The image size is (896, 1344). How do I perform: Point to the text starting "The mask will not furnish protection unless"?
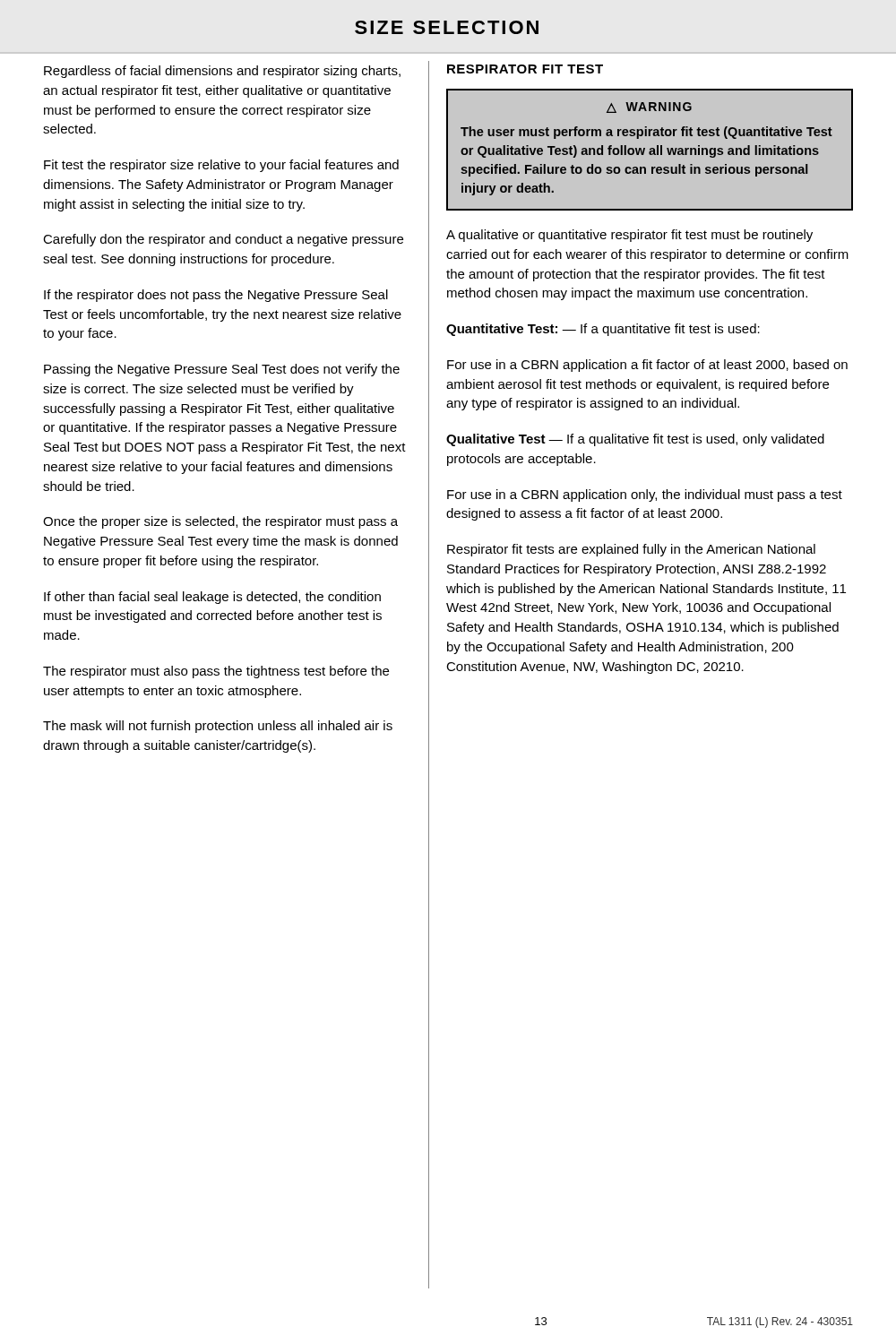(218, 735)
